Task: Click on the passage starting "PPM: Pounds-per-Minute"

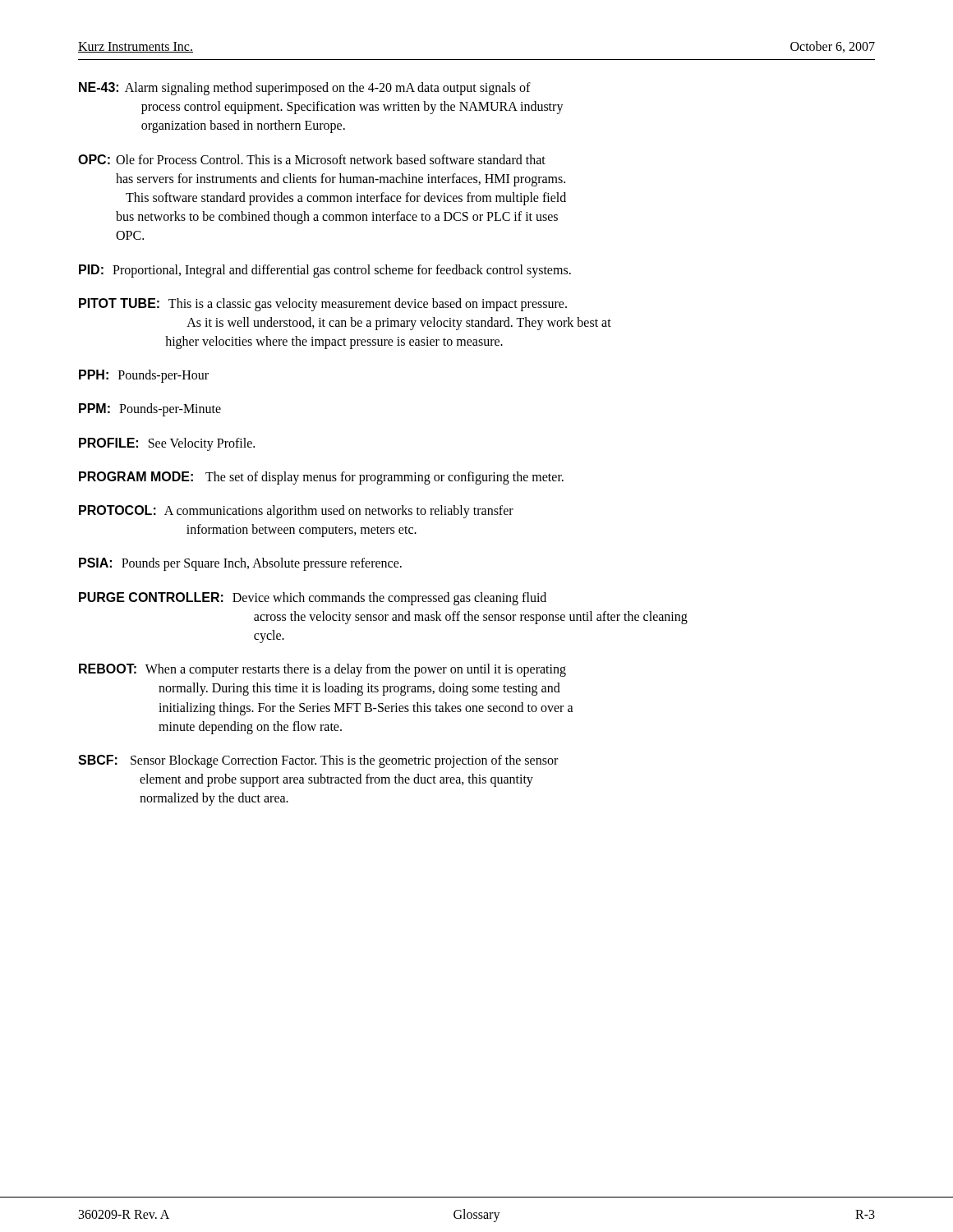Action: click(x=150, y=409)
